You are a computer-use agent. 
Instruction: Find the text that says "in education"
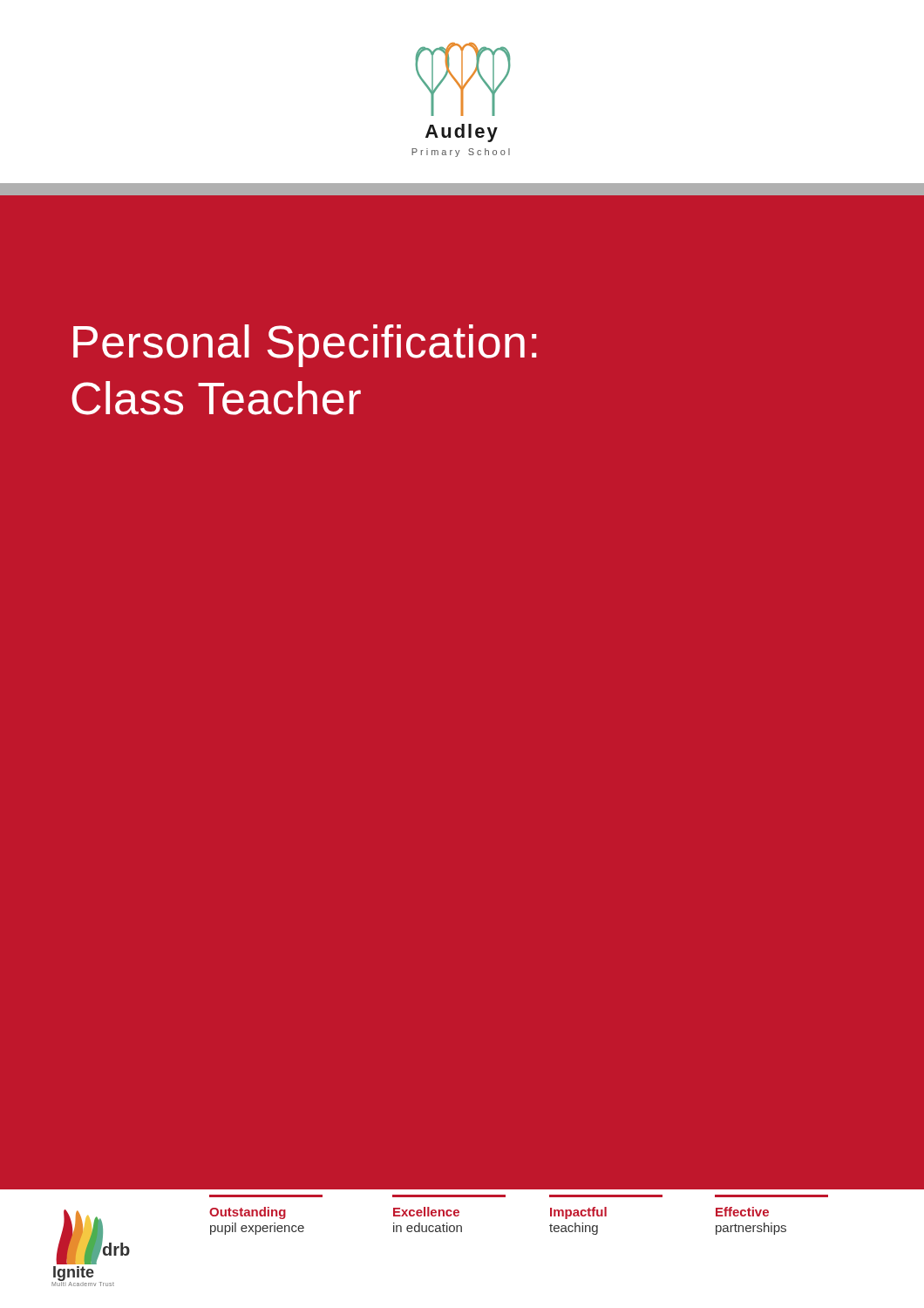428,1227
